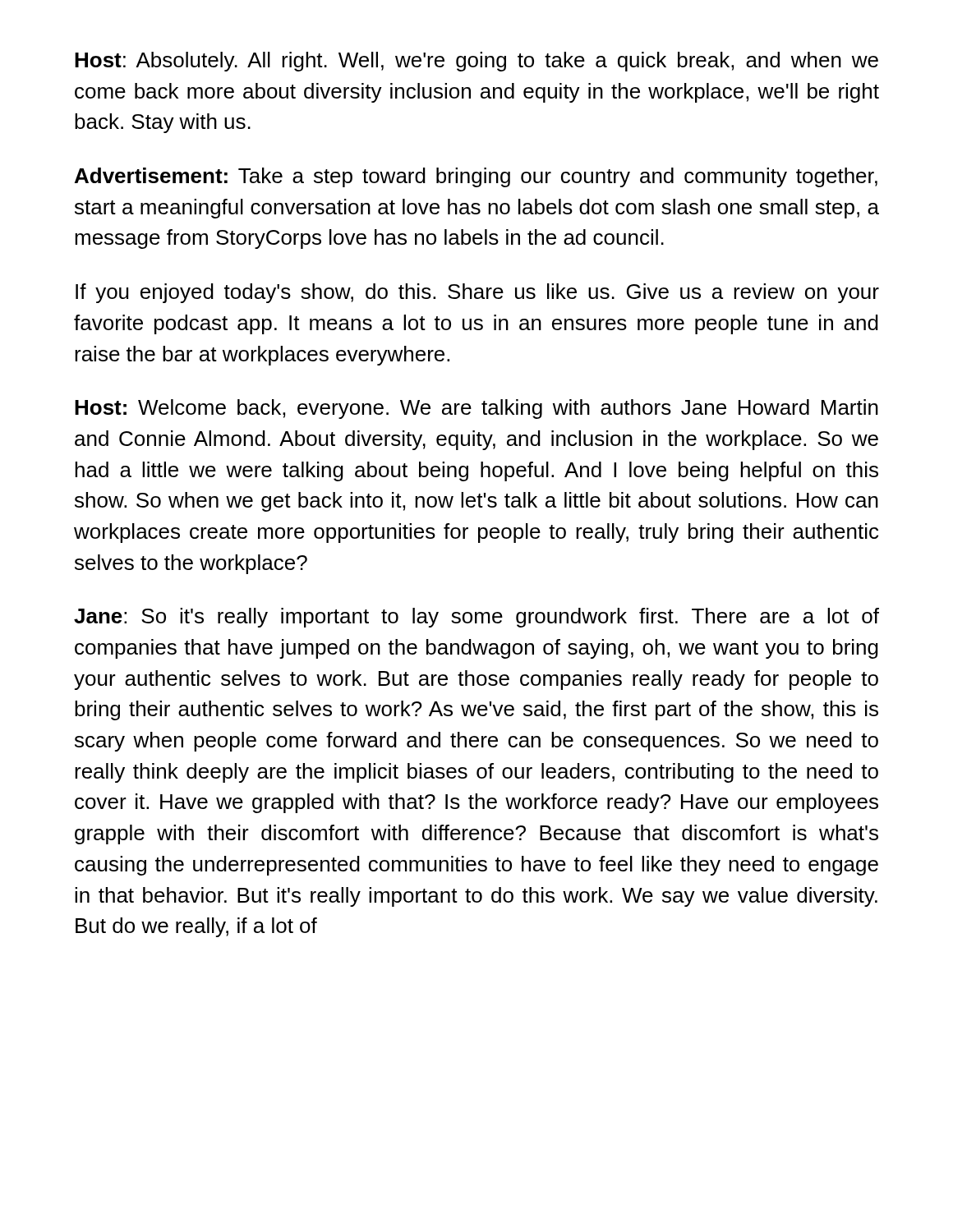
Task: Locate the text starting "If you enjoyed today's show, do this. Share"
Action: tap(476, 323)
